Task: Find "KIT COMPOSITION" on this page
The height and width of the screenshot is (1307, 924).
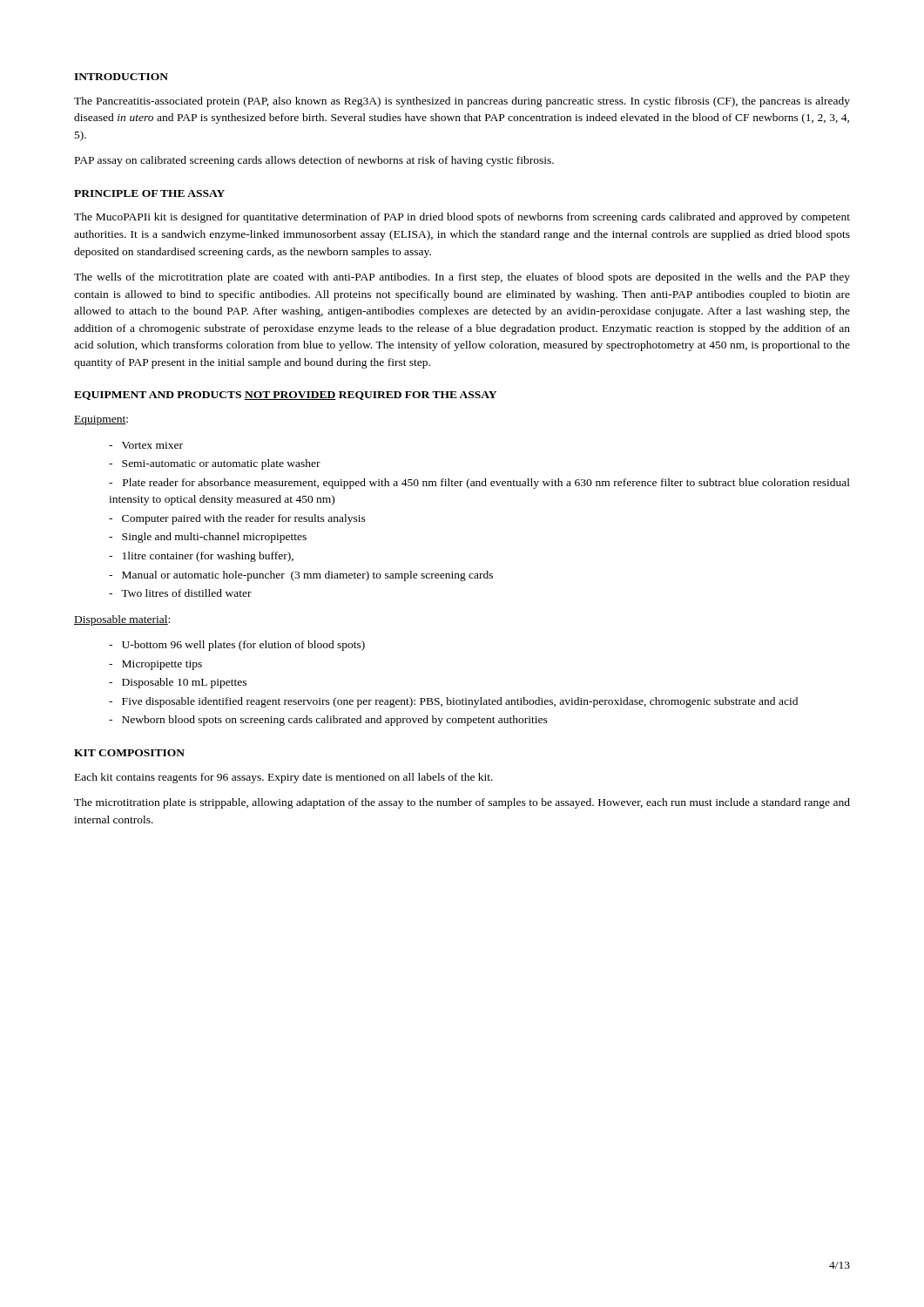Action: [129, 752]
